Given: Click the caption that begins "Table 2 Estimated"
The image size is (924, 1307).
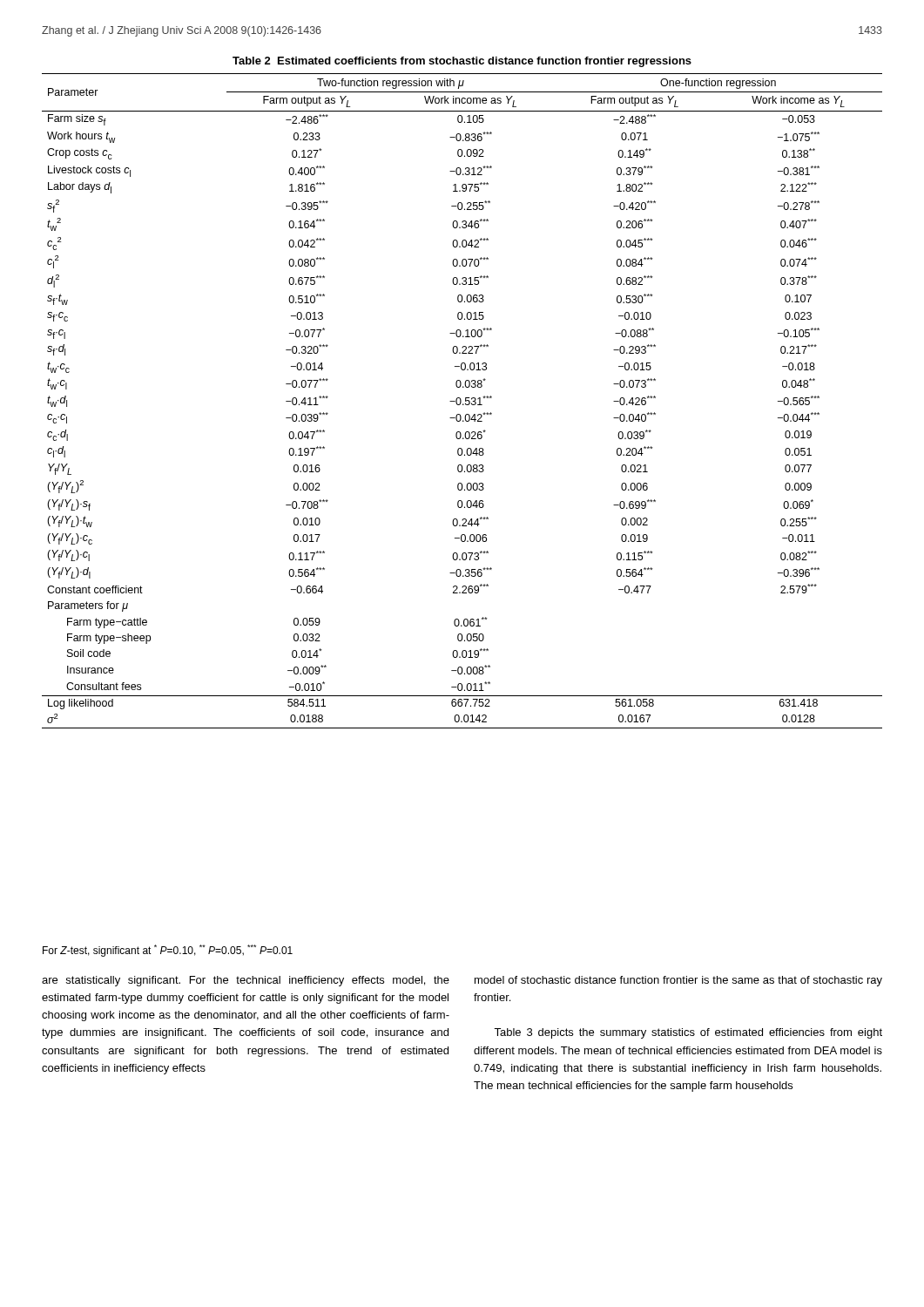Looking at the screenshot, I should [462, 61].
